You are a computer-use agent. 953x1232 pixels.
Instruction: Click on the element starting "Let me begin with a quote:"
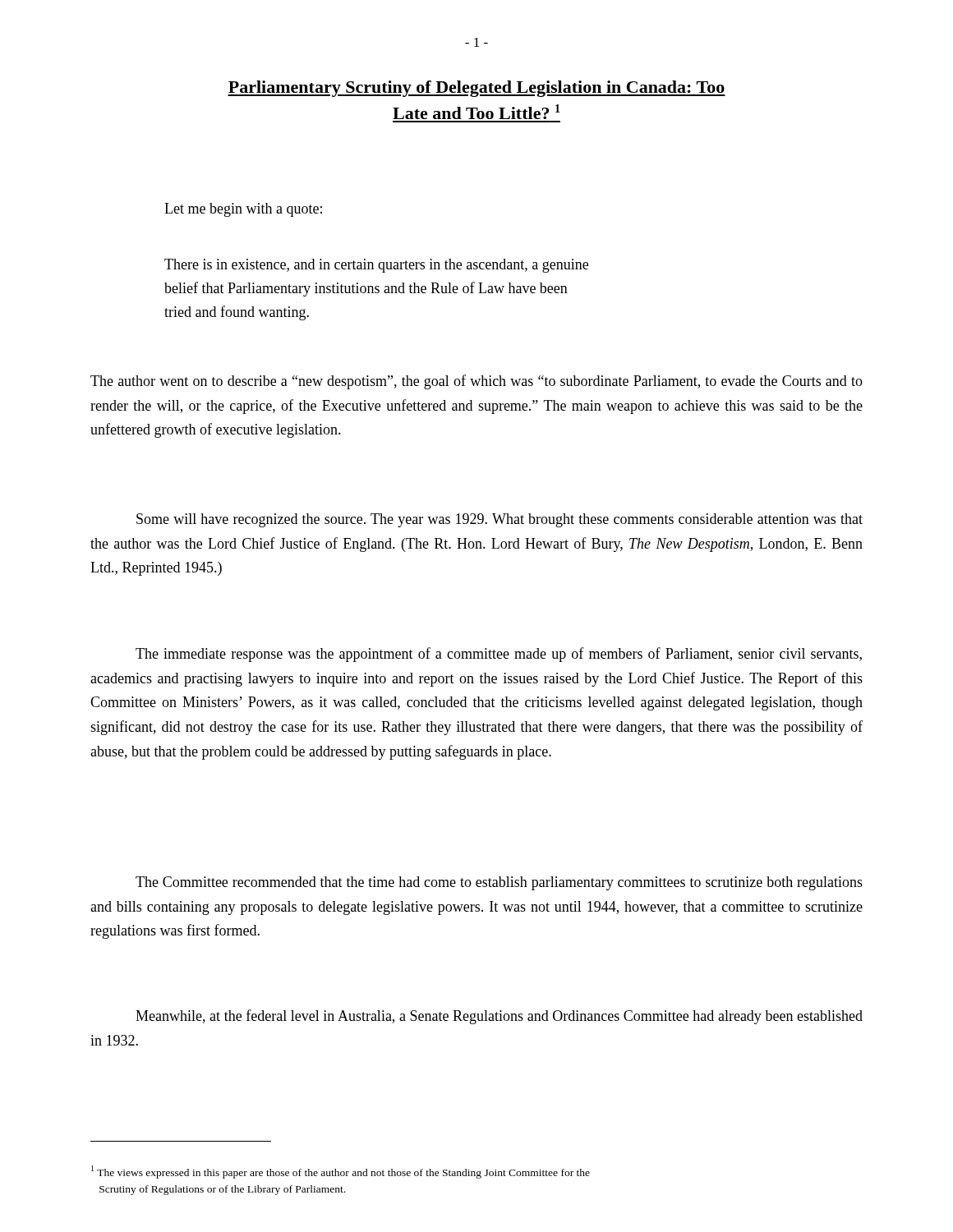click(244, 209)
